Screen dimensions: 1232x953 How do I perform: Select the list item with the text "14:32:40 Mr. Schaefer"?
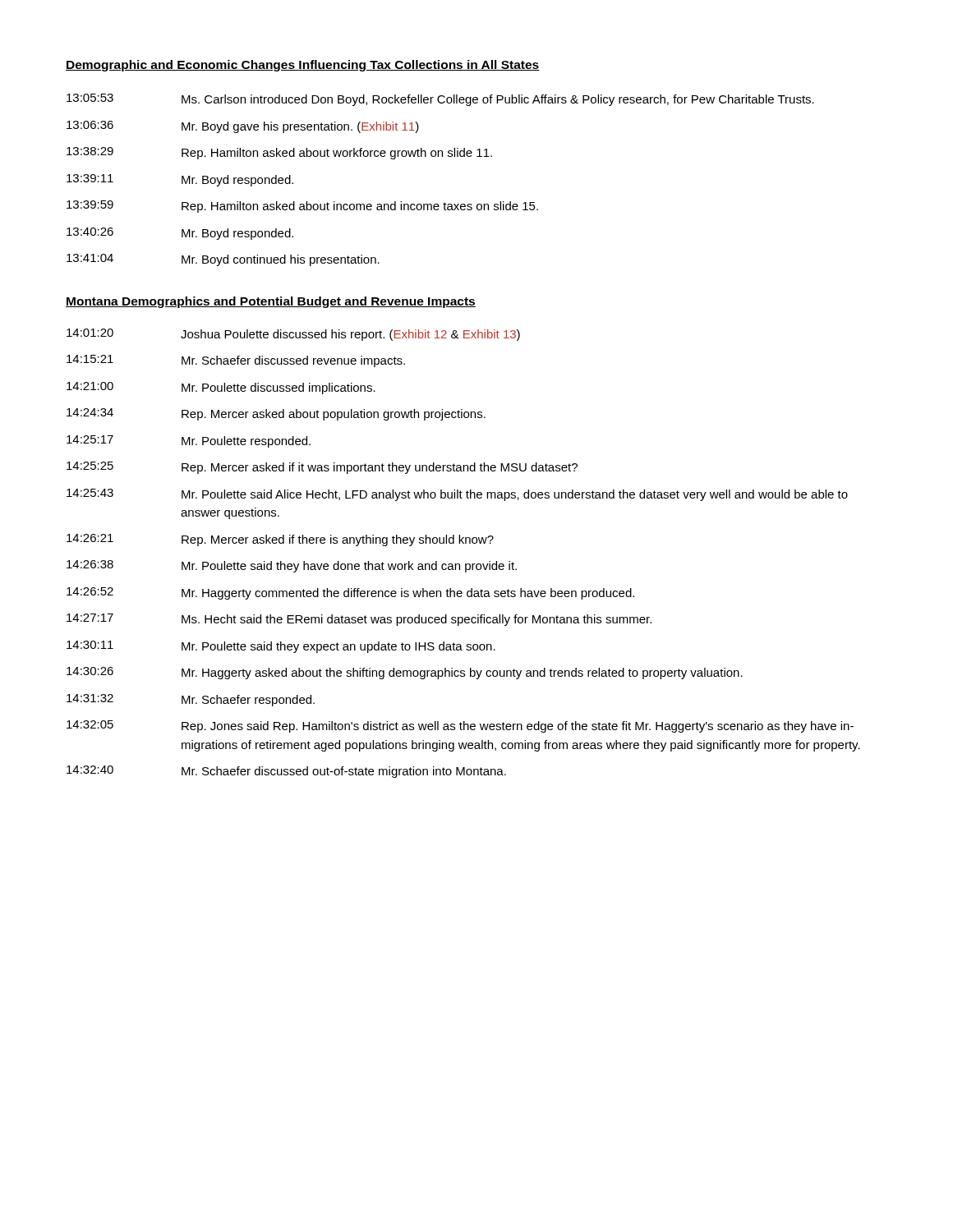(476, 771)
